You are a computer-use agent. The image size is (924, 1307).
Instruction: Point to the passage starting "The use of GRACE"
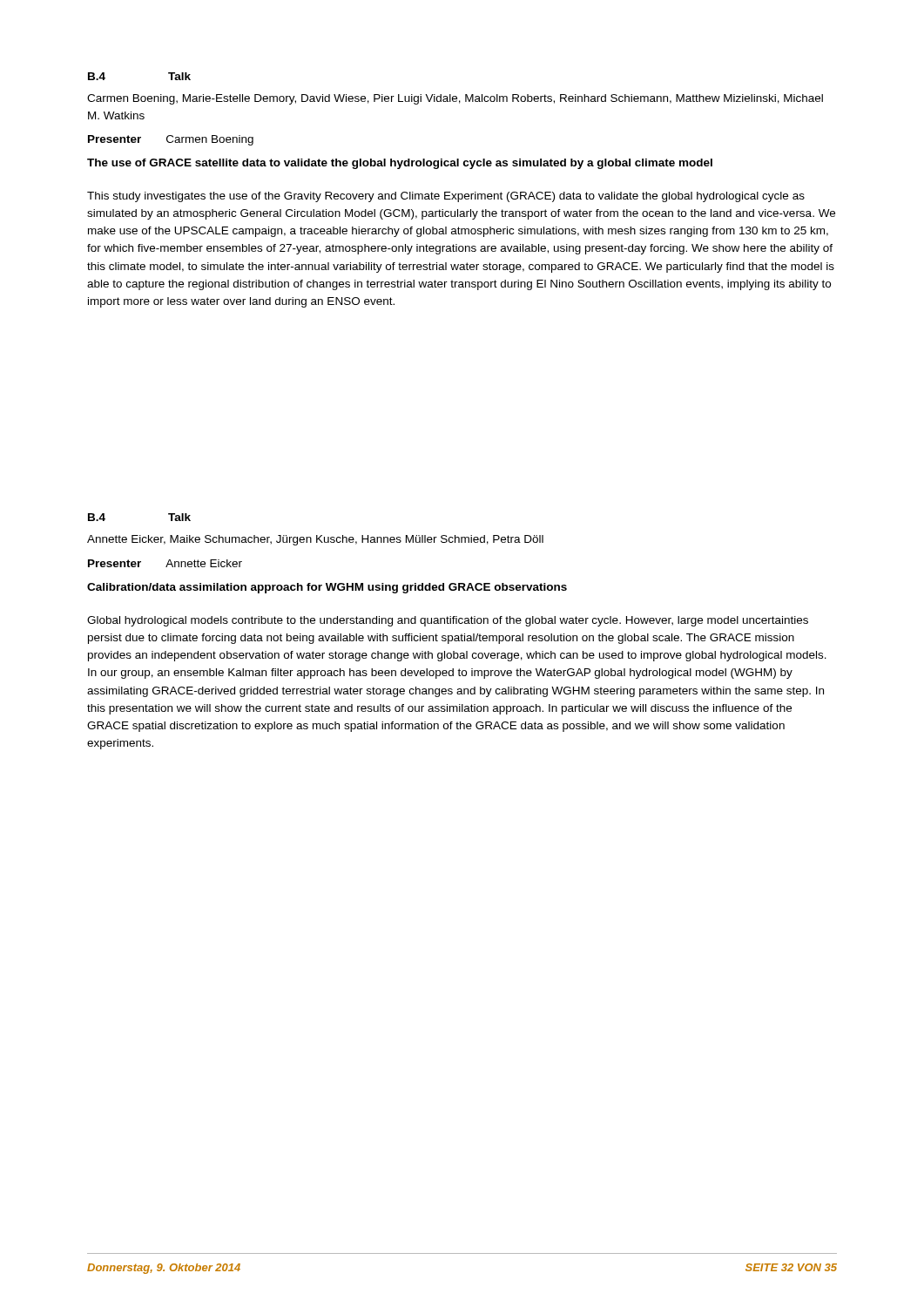coord(400,163)
